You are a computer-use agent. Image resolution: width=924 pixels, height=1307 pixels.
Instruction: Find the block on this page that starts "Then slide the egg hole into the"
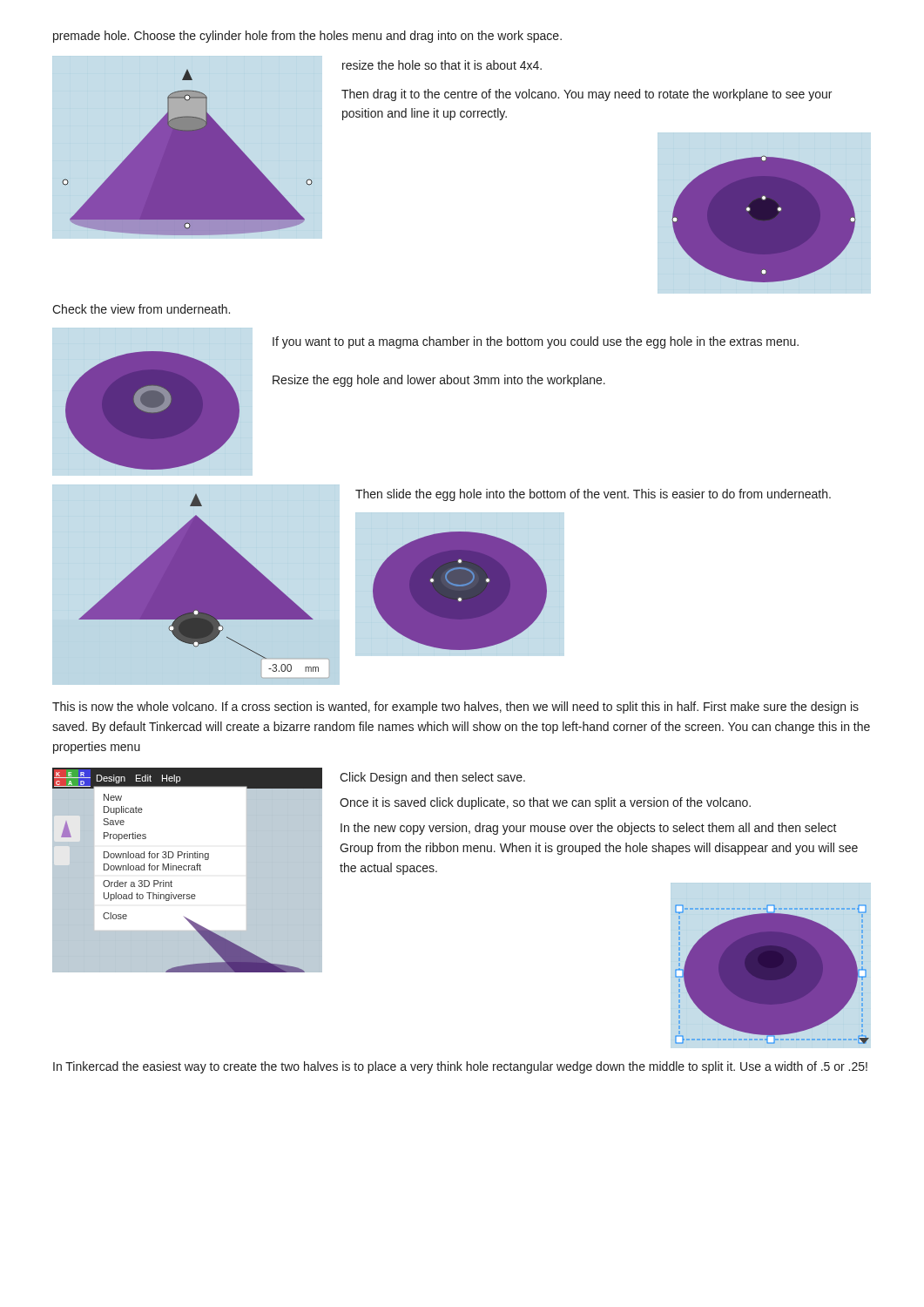[593, 494]
